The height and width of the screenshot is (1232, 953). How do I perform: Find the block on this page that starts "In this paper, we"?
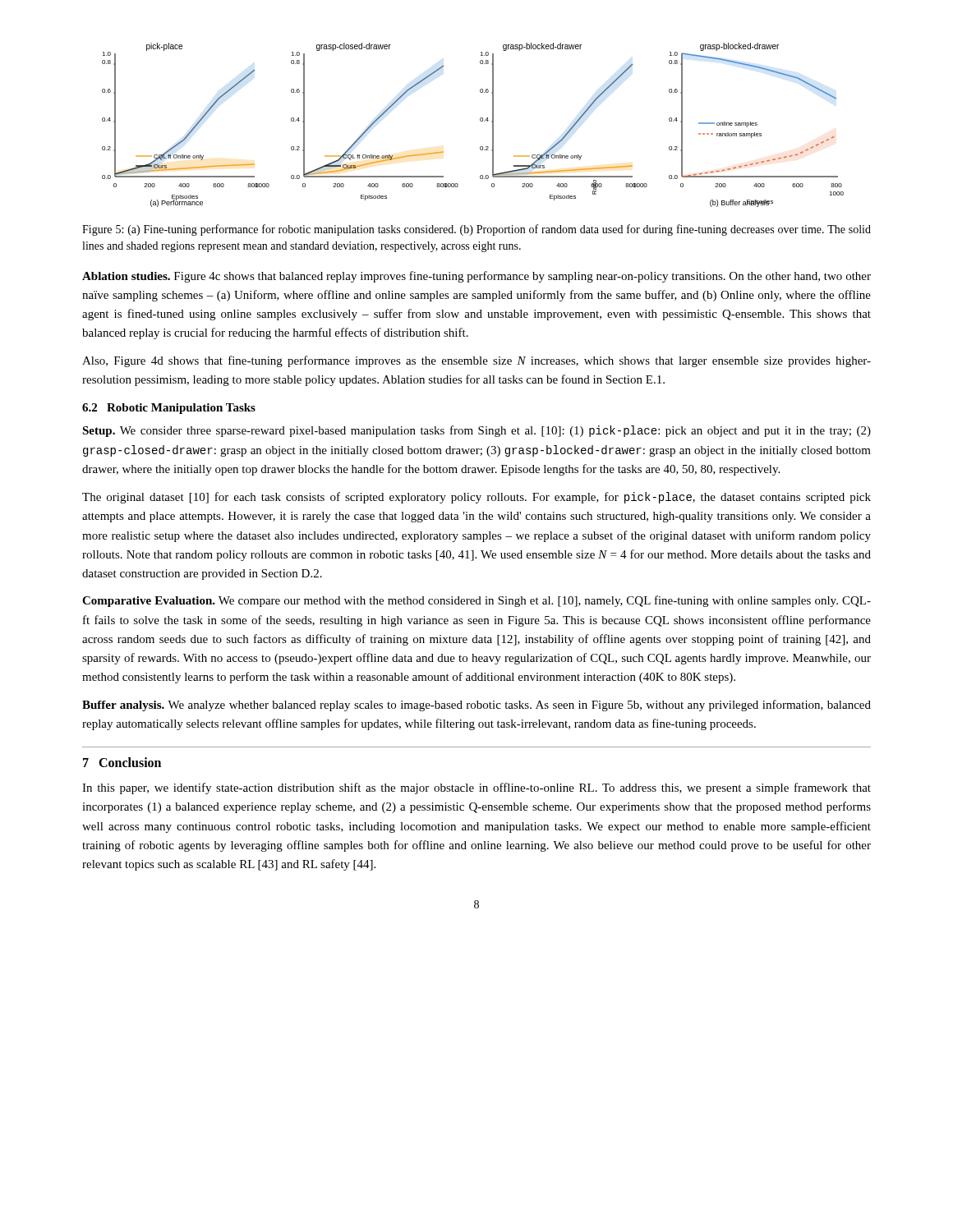tap(476, 826)
